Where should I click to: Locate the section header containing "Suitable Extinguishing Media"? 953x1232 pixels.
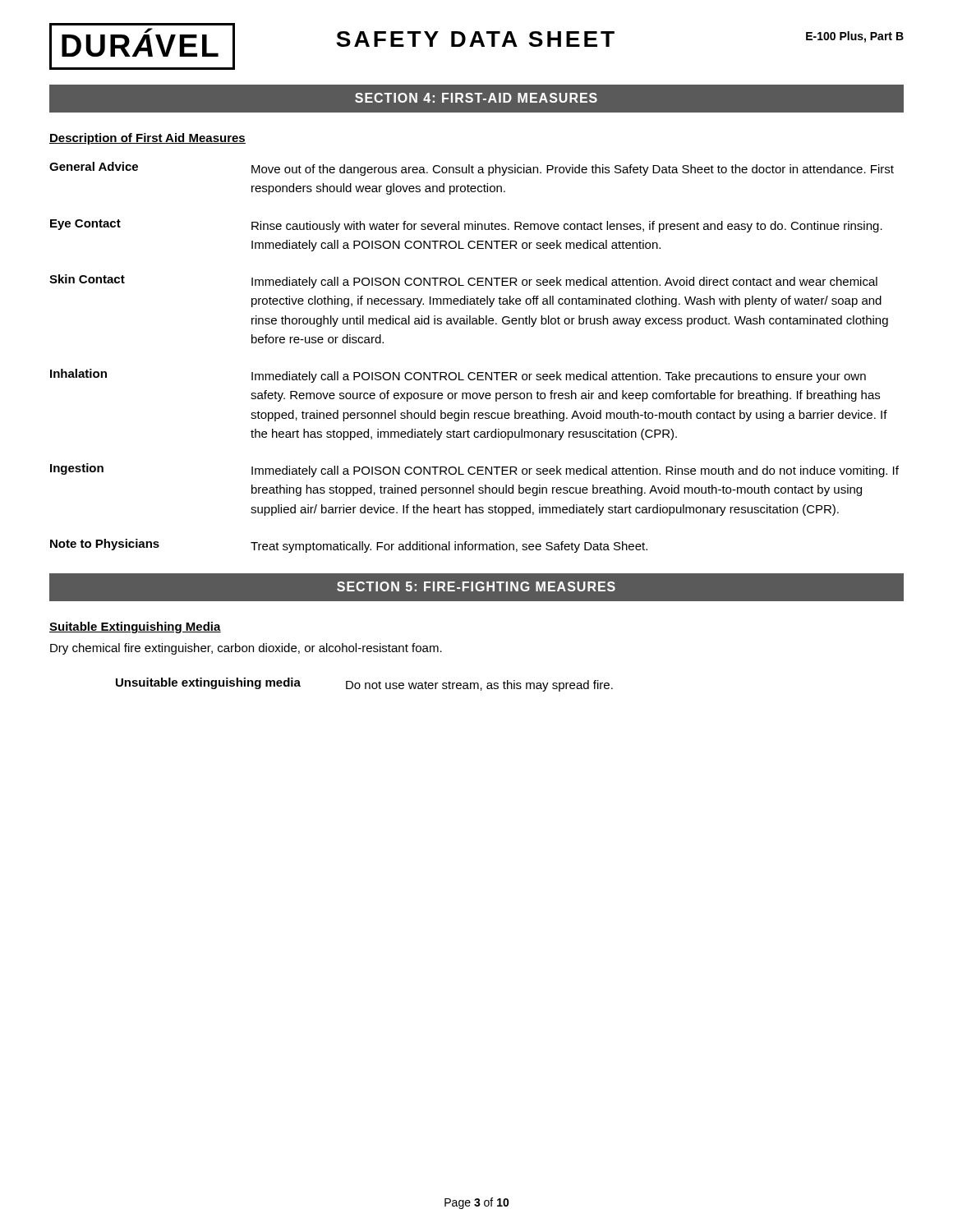point(135,626)
